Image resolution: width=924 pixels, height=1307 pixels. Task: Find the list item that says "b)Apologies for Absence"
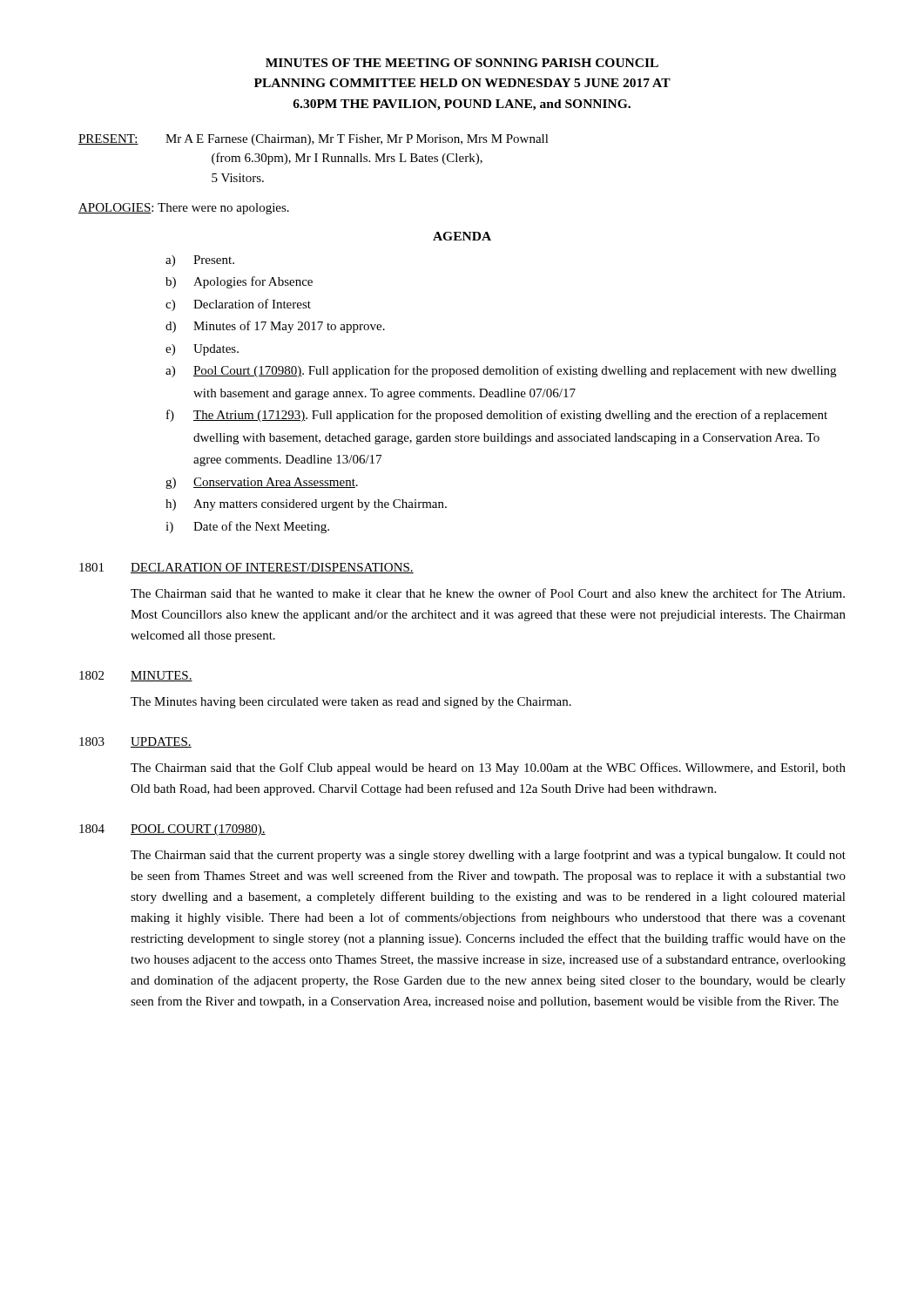pos(239,282)
